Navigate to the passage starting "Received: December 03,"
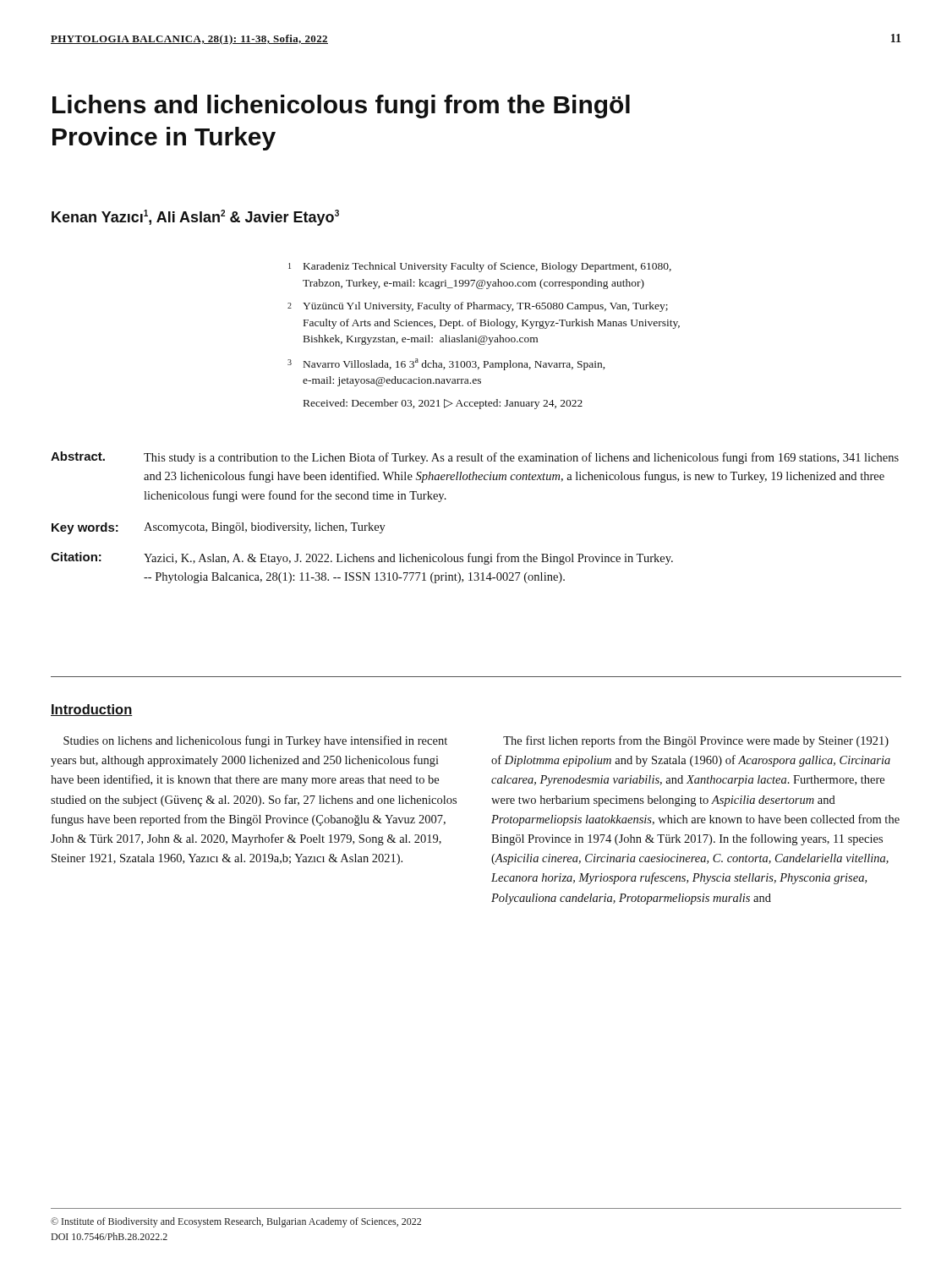952x1268 pixels. 443,403
